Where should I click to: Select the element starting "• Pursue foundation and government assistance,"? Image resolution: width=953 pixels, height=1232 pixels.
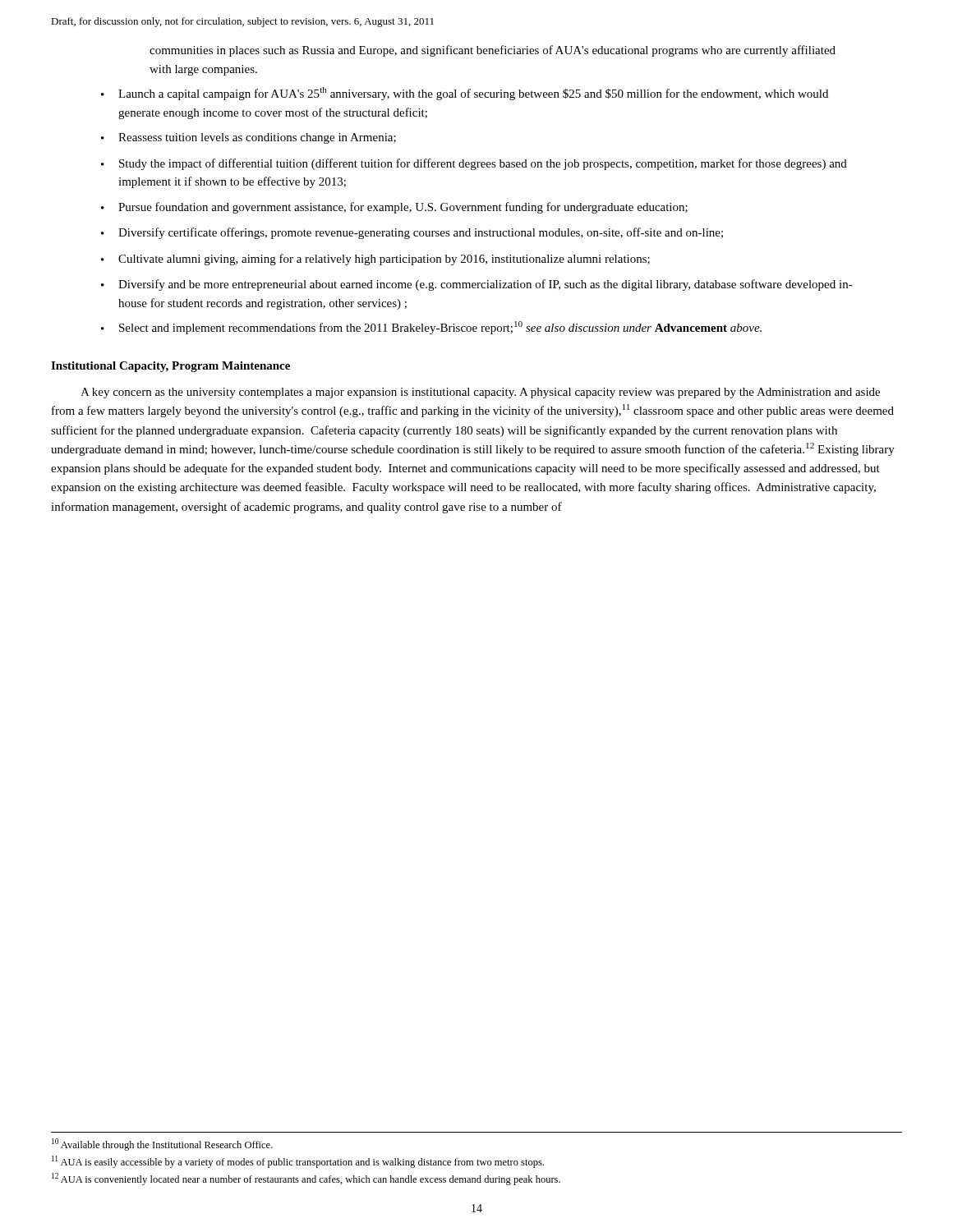coord(476,207)
